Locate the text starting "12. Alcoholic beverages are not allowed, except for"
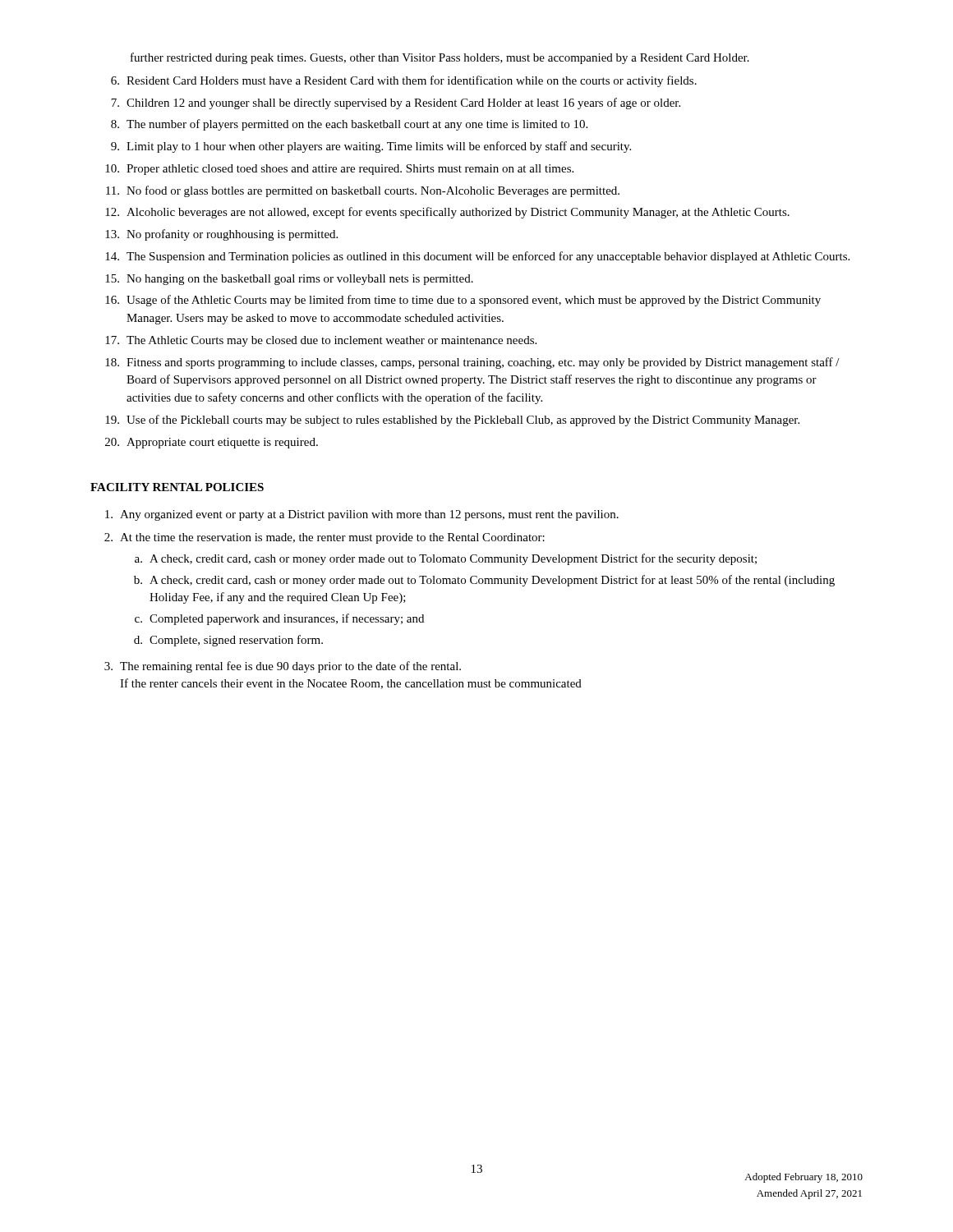 tap(476, 213)
